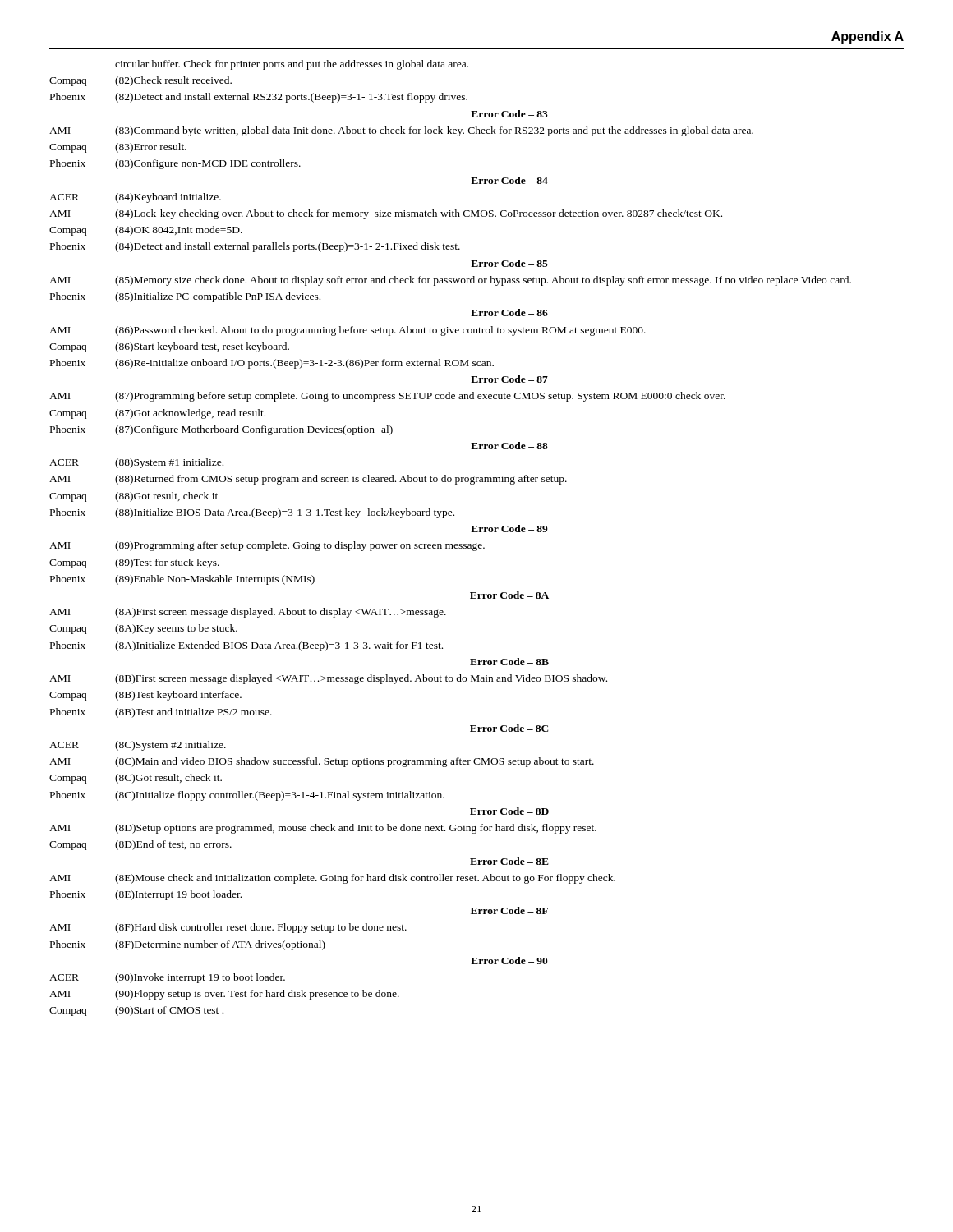Find the text block starting "Phoenix (8B)Test and initialize PS/2 mouse."
This screenshot has width=953, height=1232.
161,713
